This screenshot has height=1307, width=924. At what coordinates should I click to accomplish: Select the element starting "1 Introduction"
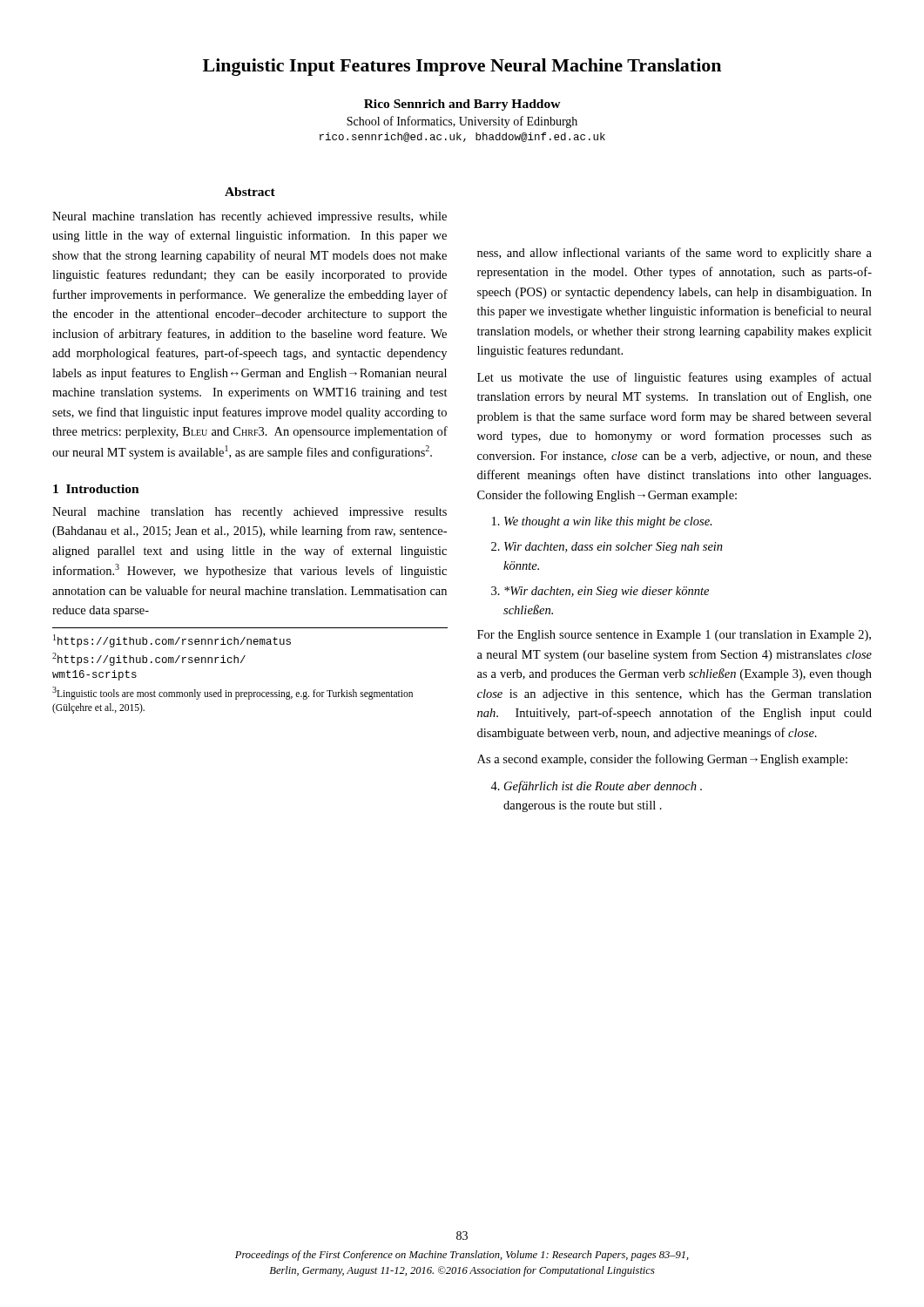point(96,488)
